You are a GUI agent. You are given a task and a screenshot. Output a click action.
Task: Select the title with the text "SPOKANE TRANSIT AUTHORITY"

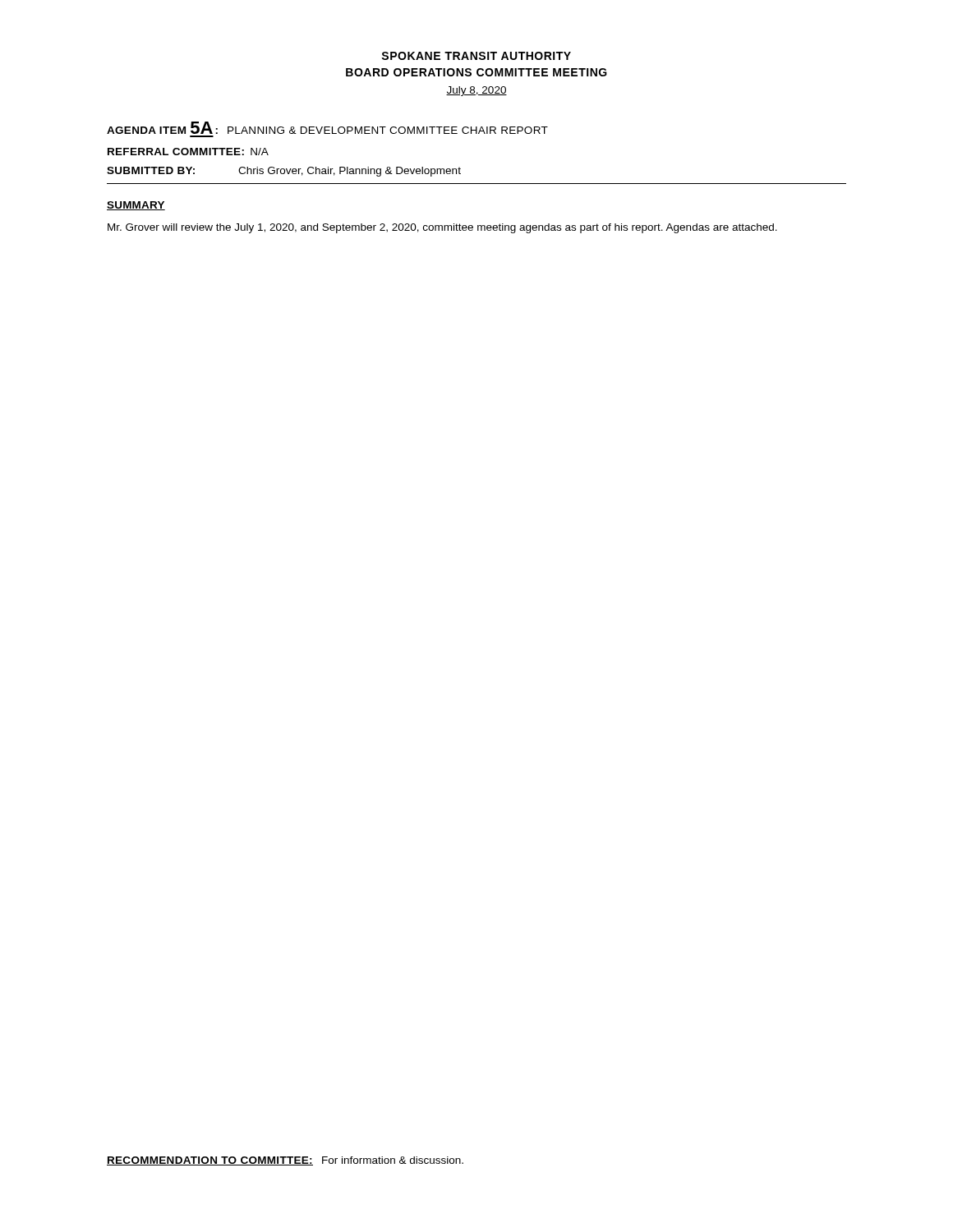pos(476,56)
